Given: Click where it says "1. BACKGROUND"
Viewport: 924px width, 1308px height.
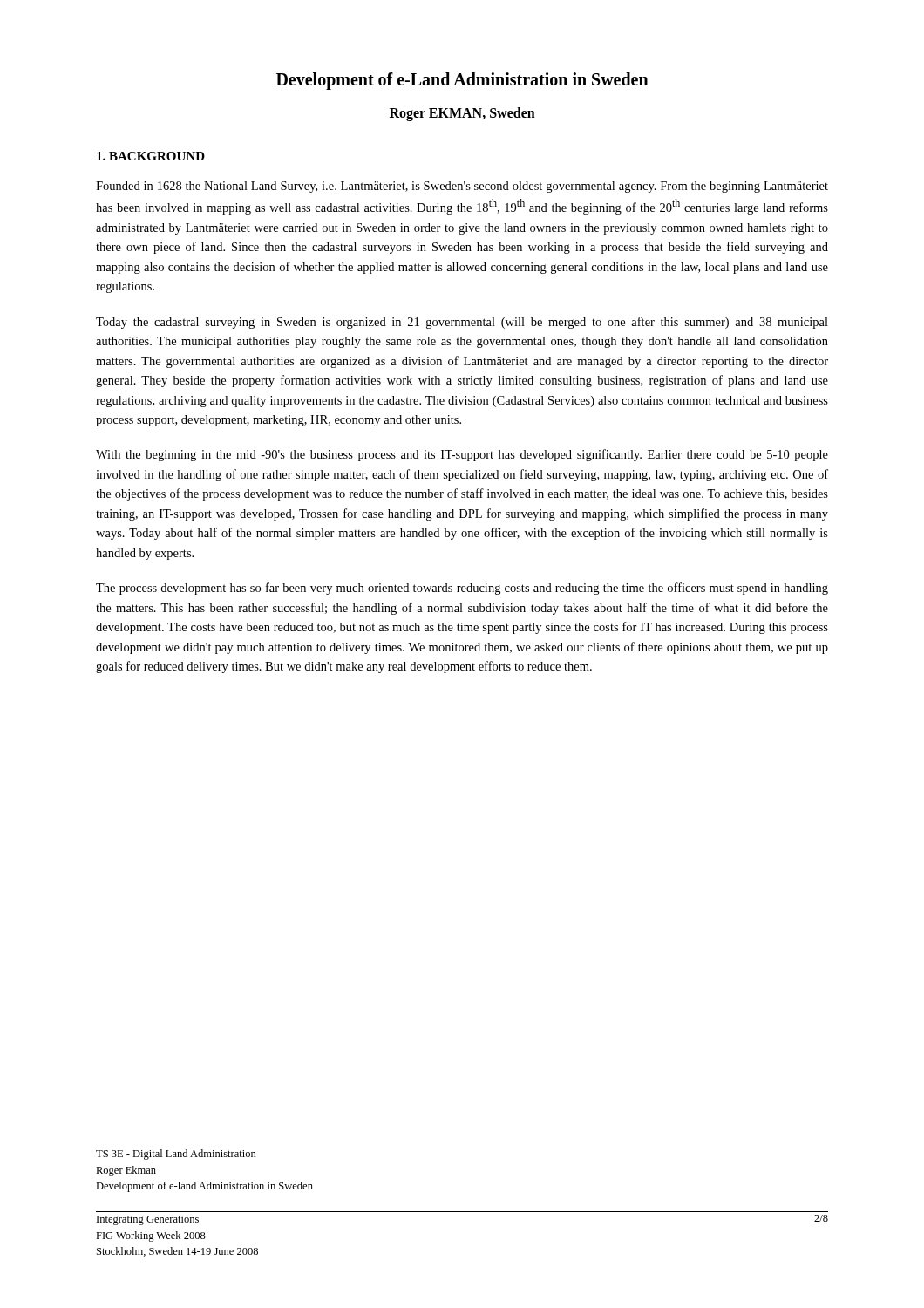Looking at the screenshot, I should [150, 156].
